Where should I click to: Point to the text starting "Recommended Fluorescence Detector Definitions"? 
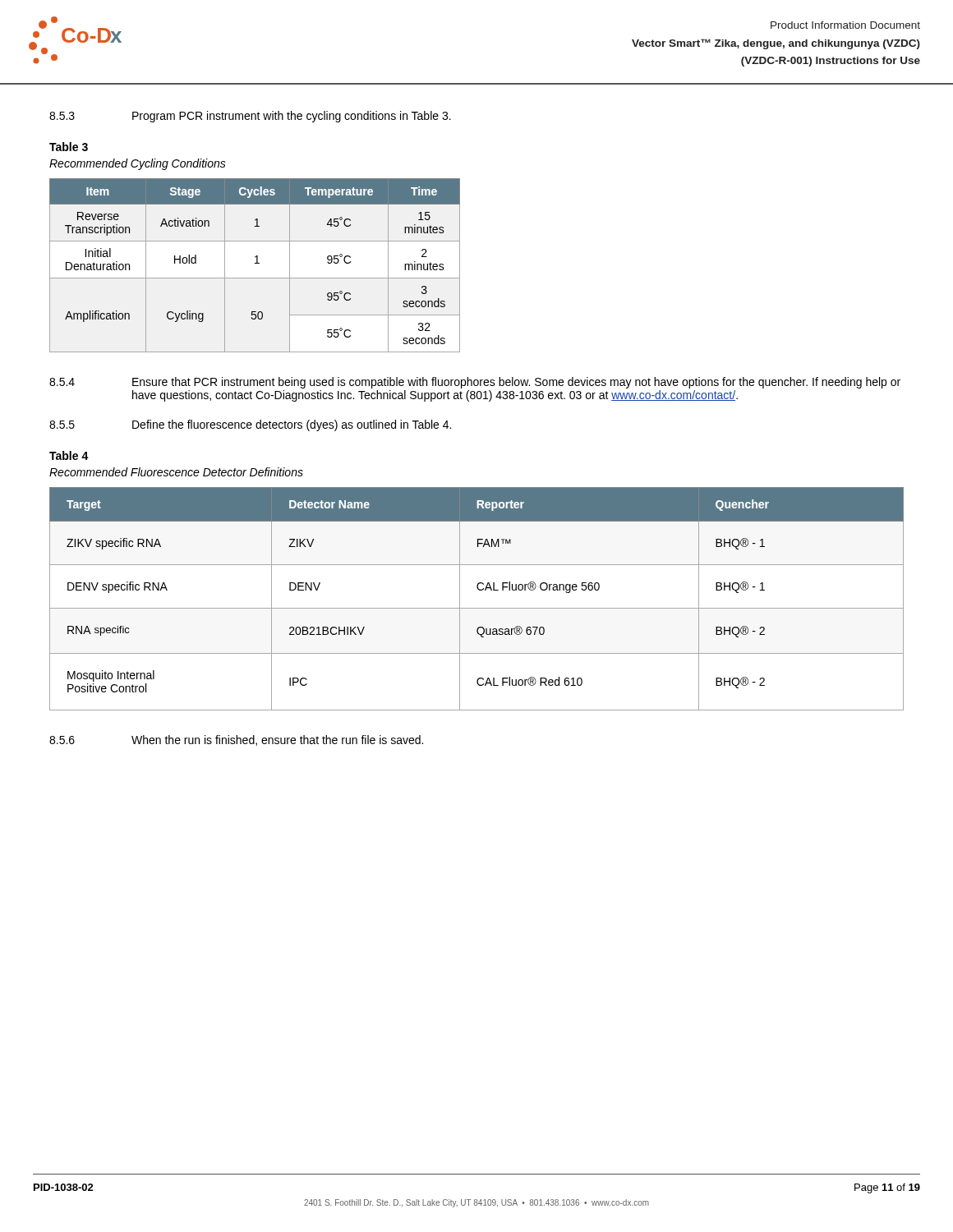[176, 472]
